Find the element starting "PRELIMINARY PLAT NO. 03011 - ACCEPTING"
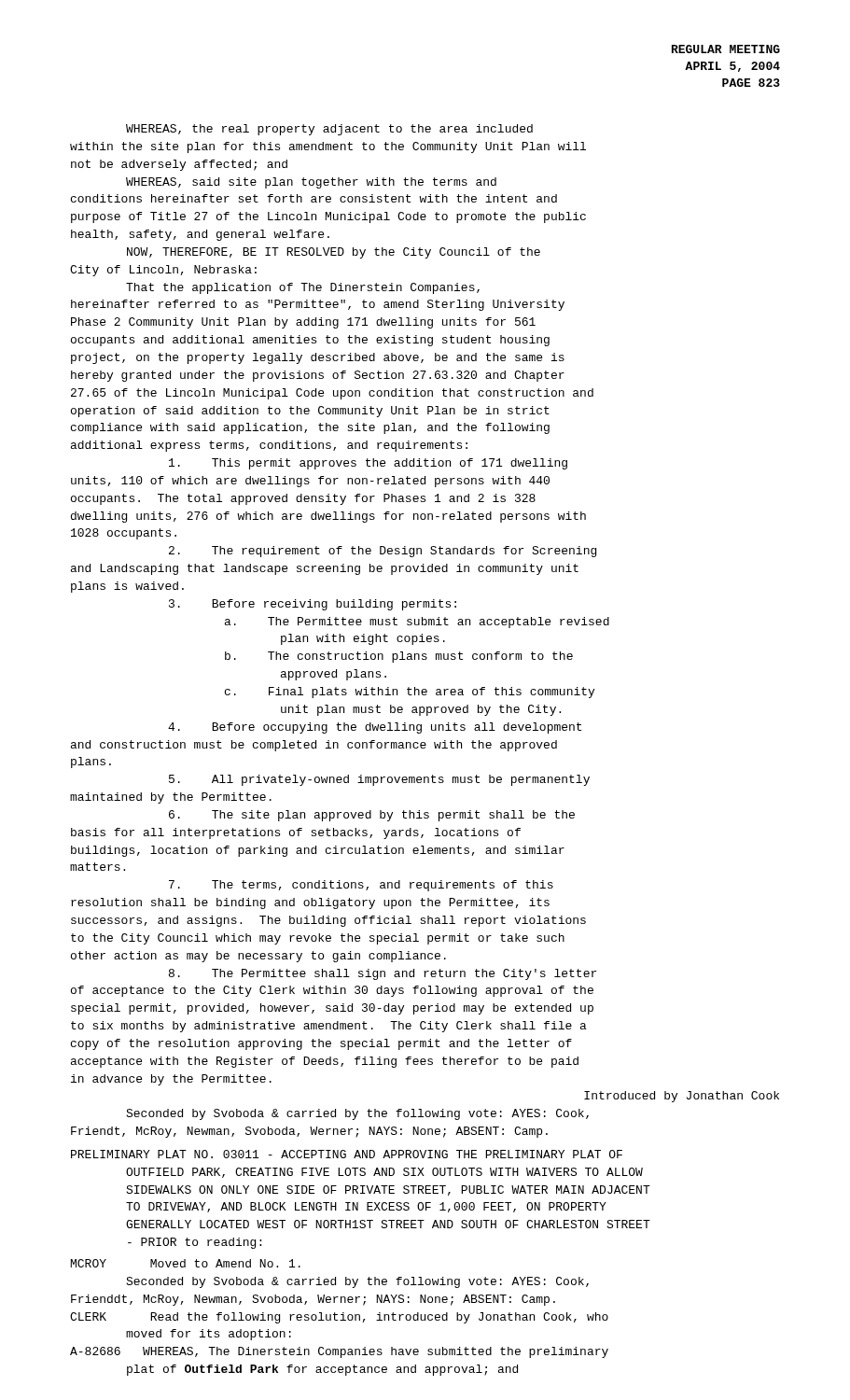The width and height of the screenshot is (850, 1400). [425, 1200]
